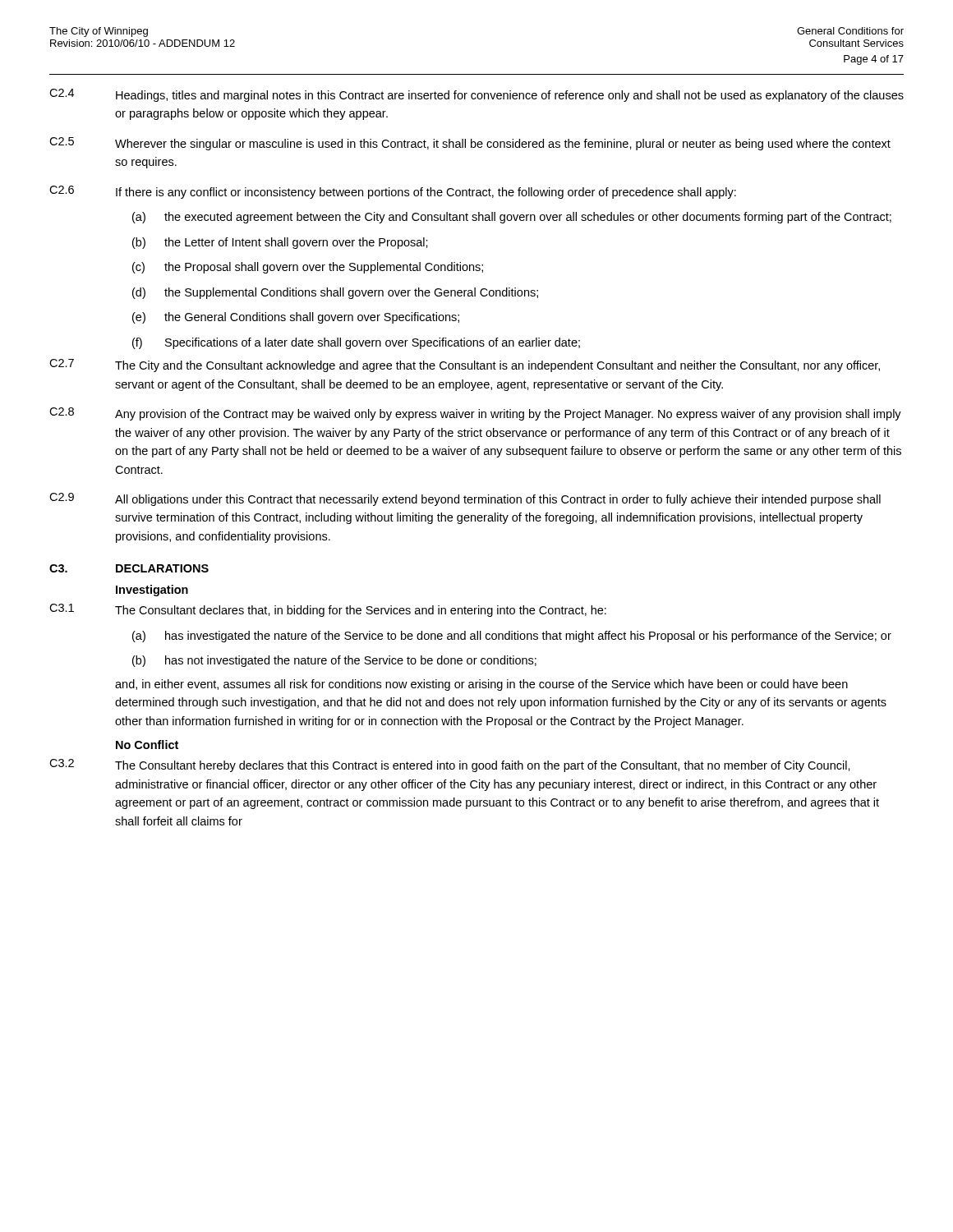The image size is (953, 1232).
Task: Find the list item that says "C2.8 Any provision of the Contract may"
Action: 476,442
